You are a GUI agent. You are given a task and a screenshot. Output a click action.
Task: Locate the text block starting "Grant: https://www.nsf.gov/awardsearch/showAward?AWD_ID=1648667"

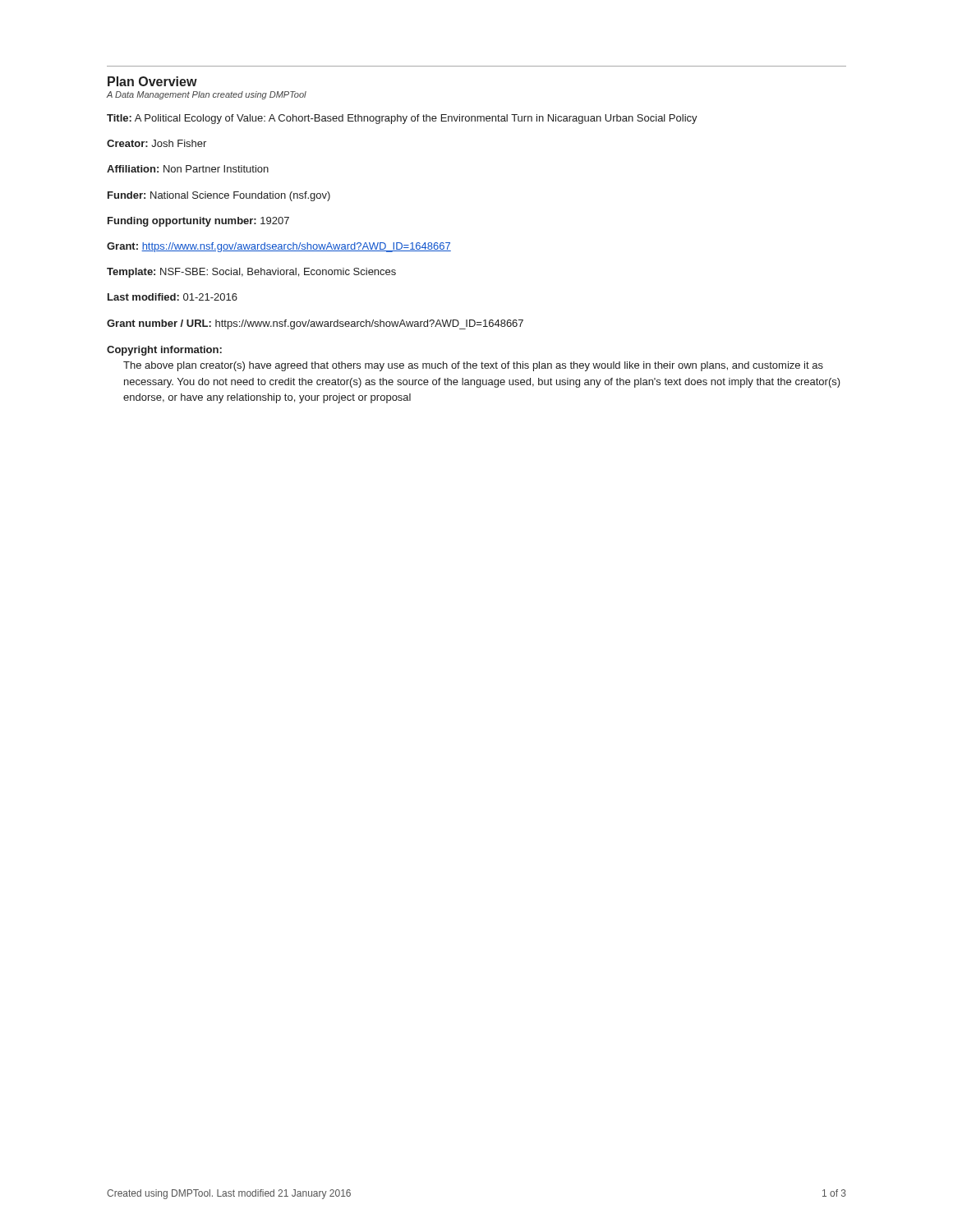tap(279, 246)
